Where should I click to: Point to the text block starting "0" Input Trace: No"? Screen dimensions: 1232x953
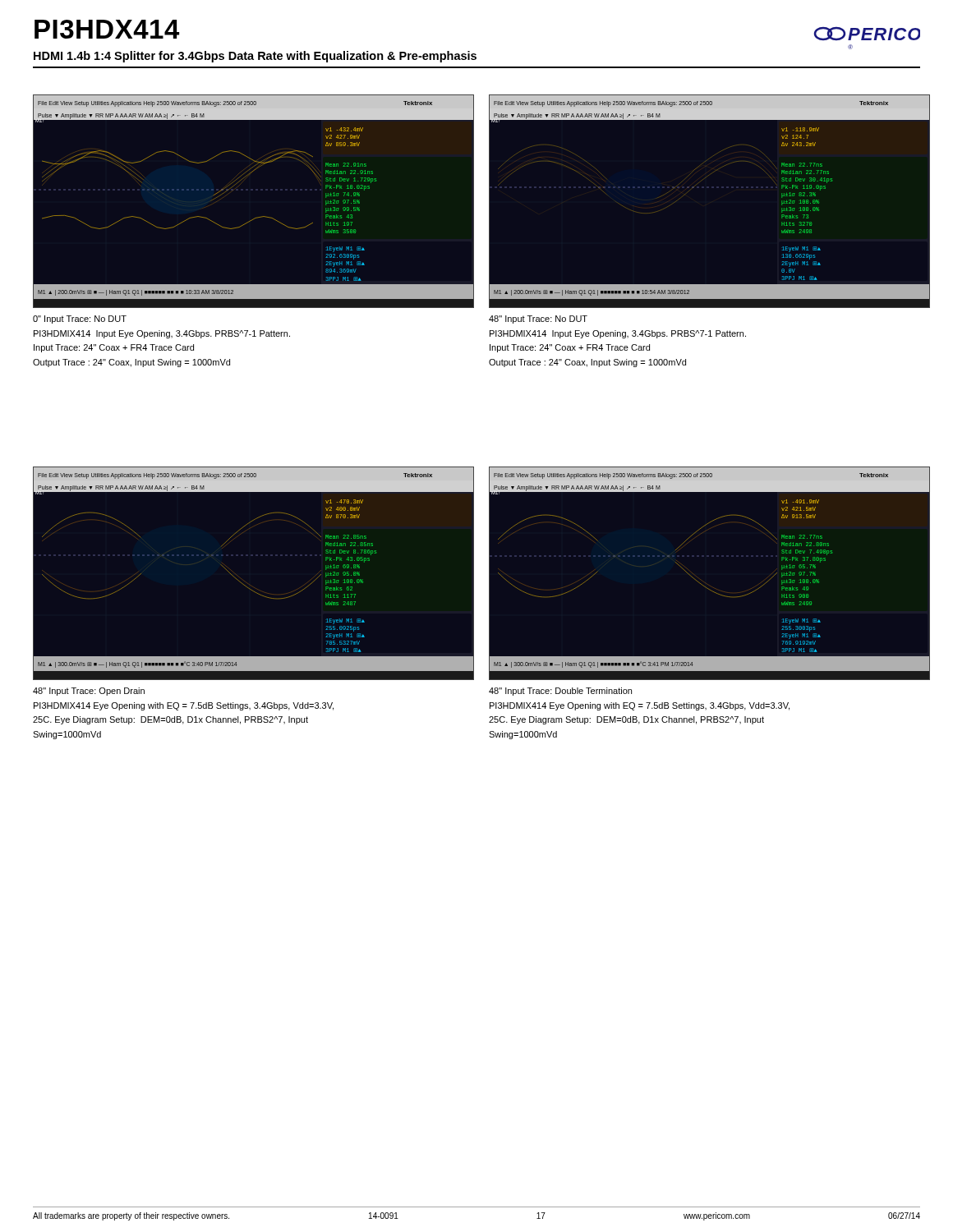162,340
